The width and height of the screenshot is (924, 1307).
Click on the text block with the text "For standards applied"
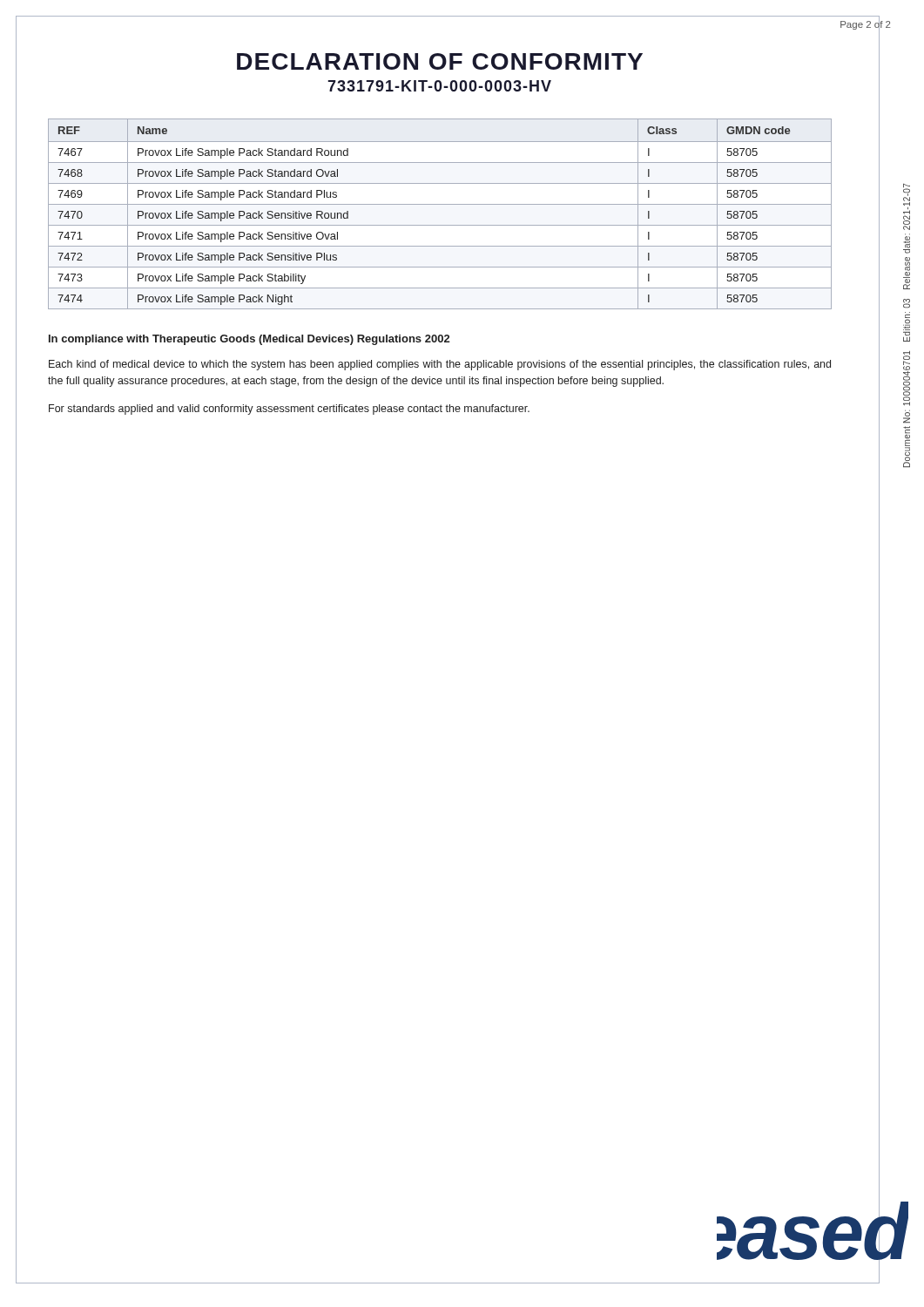coord(440,409)
